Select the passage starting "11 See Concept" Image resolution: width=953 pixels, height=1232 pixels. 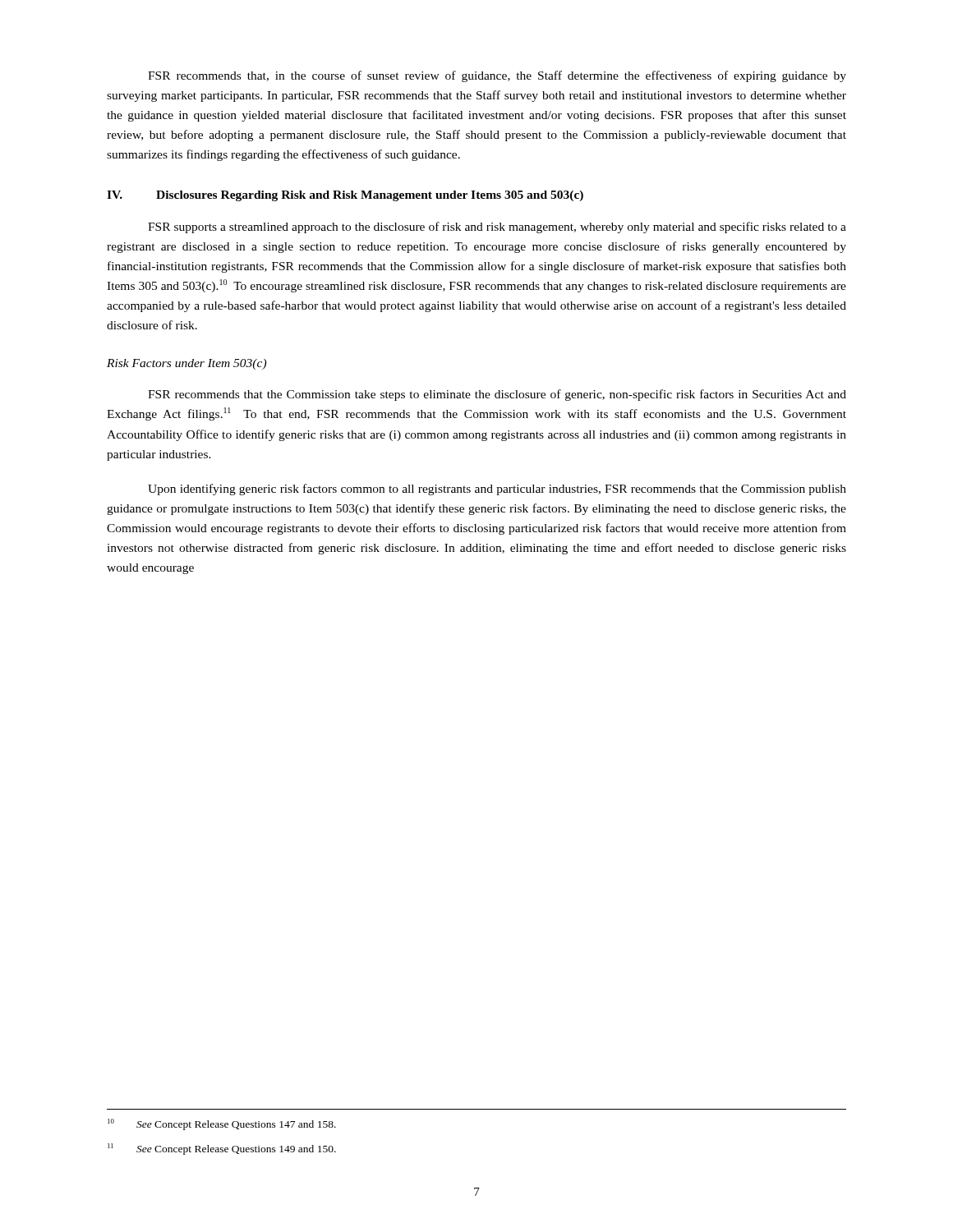click(222, 1149)
